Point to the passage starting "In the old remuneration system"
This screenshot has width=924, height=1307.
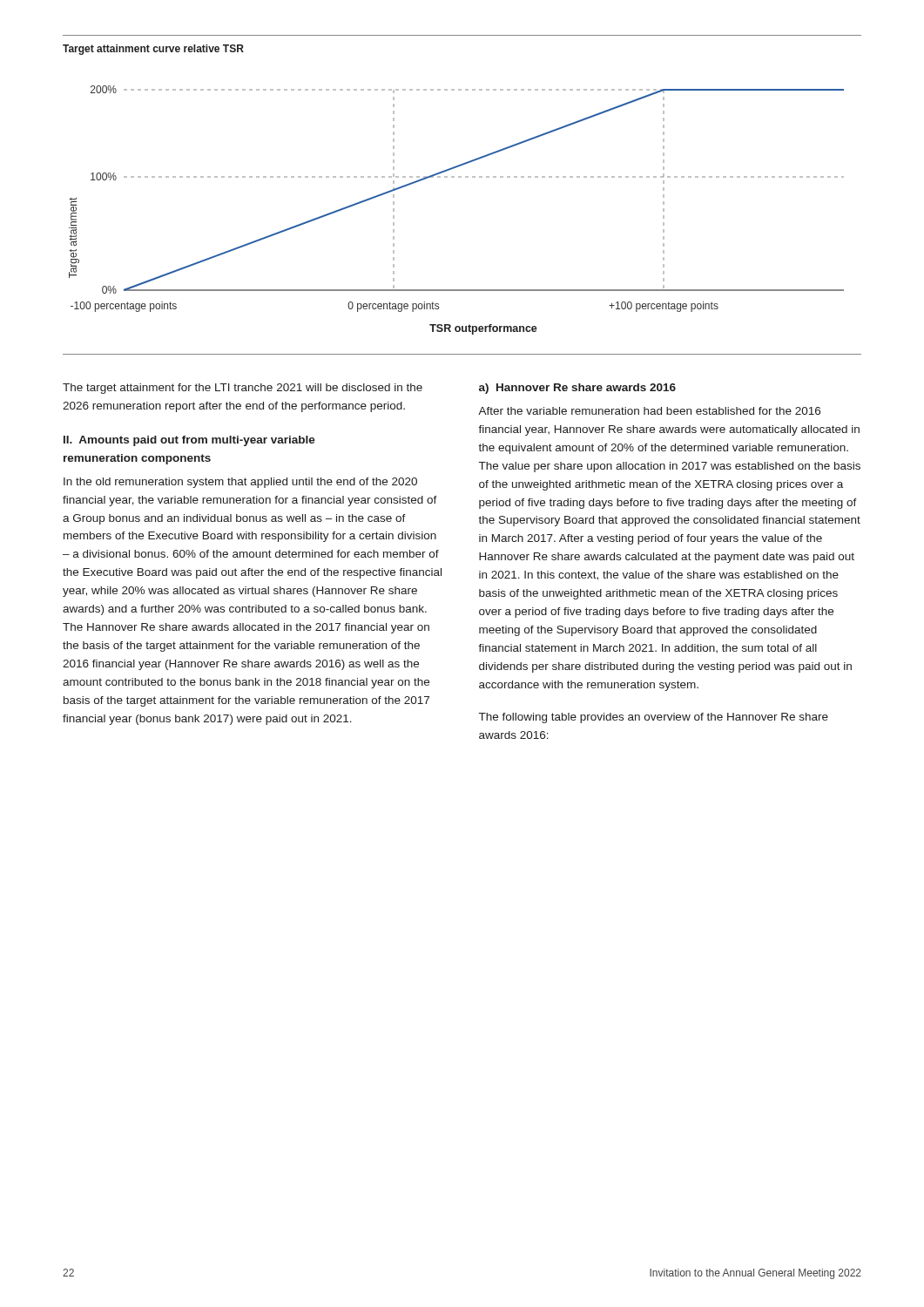(253, 600)
